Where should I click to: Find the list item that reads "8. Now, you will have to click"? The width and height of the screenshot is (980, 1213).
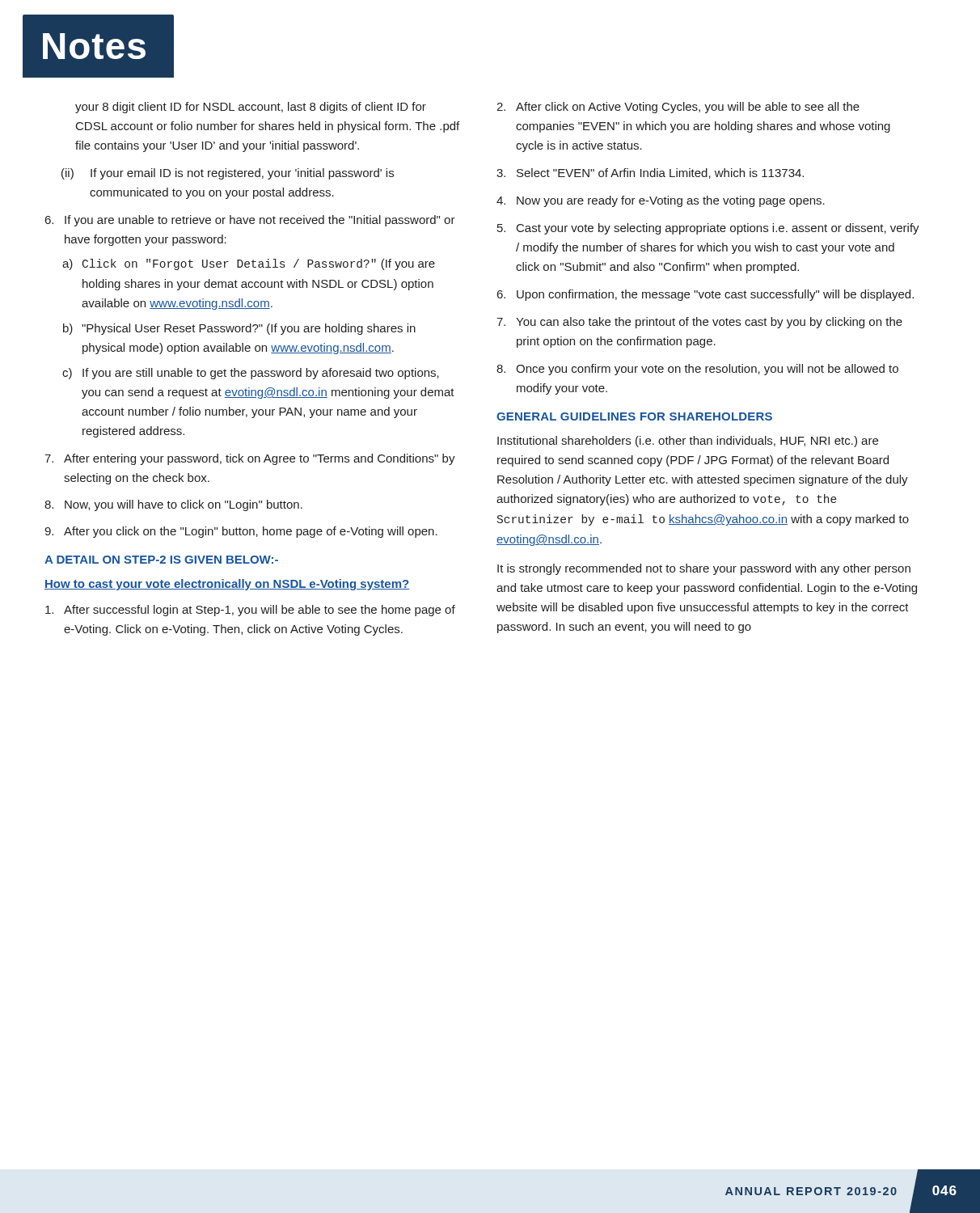[x=253, y=505]
